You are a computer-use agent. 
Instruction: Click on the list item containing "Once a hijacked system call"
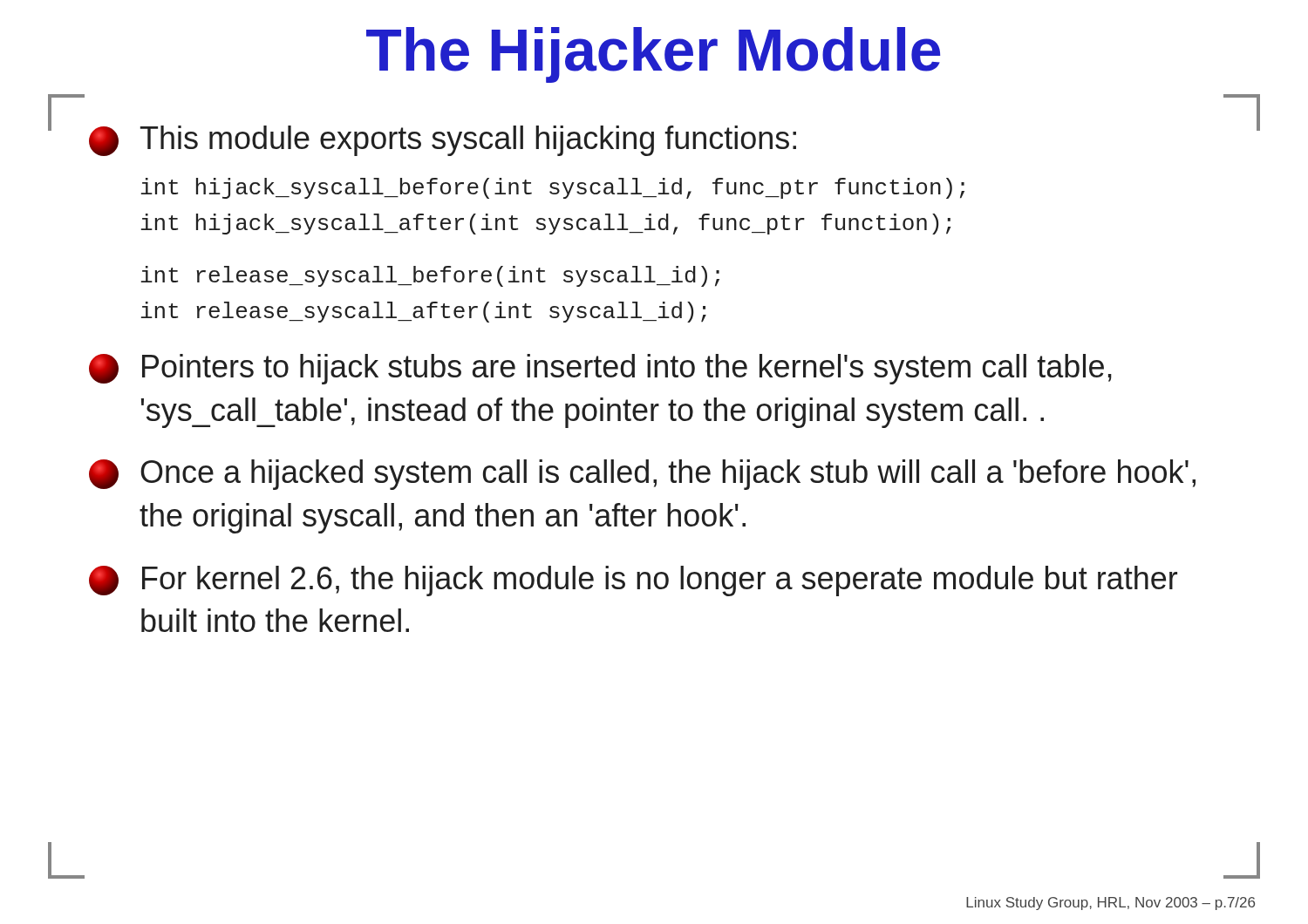tap(654, 494)
